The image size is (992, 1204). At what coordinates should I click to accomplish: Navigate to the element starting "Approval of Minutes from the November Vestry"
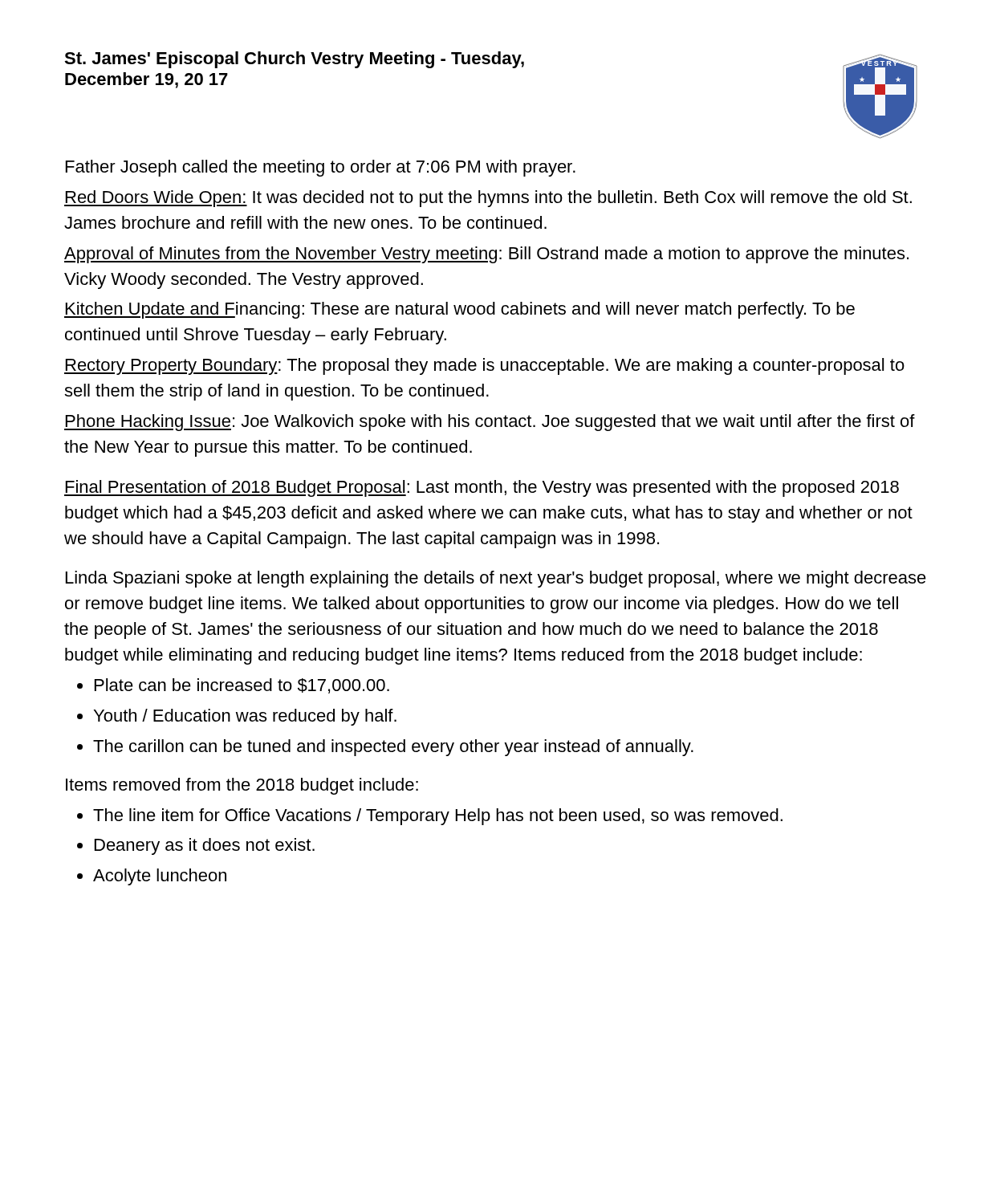(x=487, y=266)
